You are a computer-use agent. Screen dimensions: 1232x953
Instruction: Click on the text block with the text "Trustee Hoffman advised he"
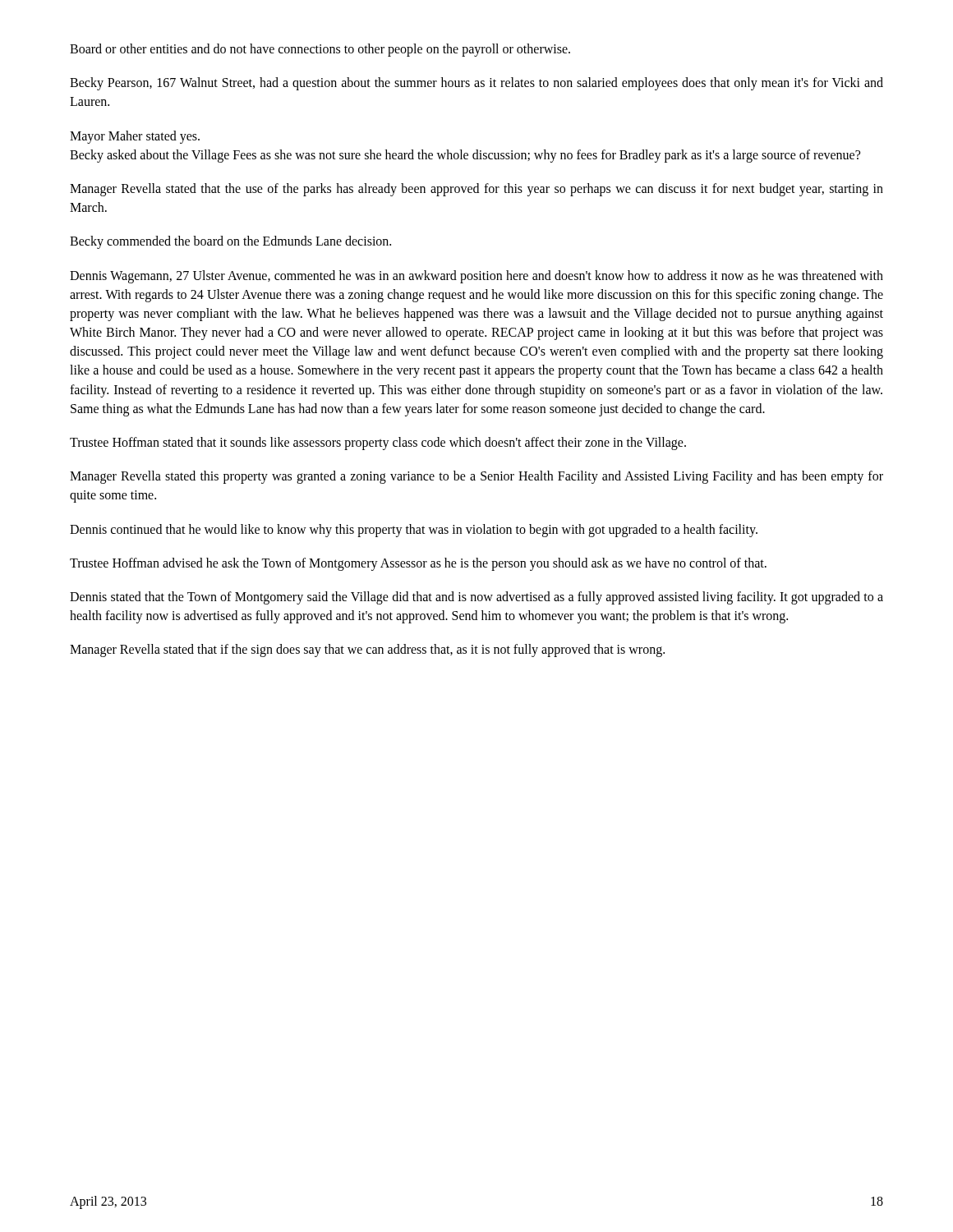tap(418, 563)
